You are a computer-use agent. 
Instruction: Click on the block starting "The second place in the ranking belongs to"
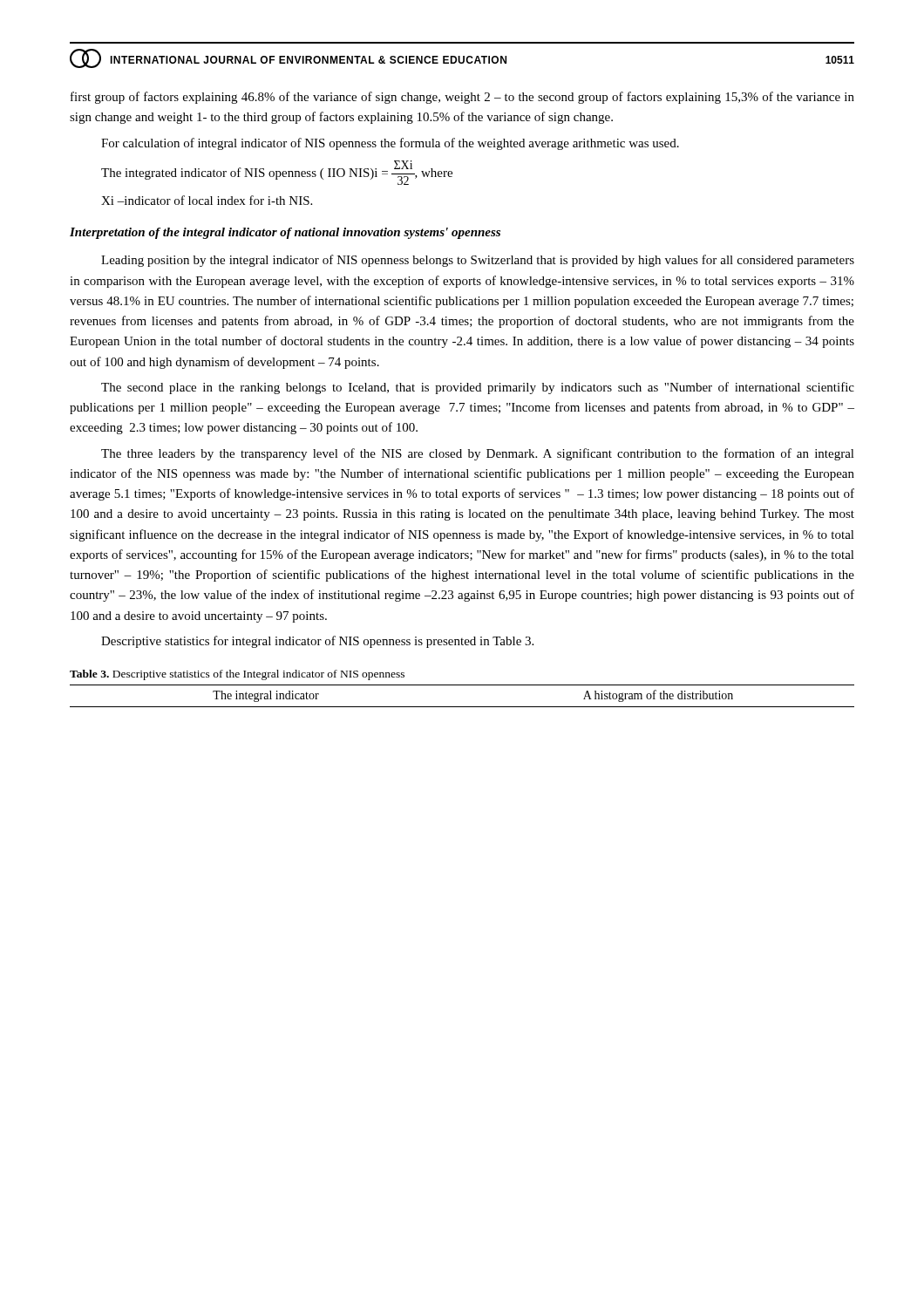tap(462, 407)
